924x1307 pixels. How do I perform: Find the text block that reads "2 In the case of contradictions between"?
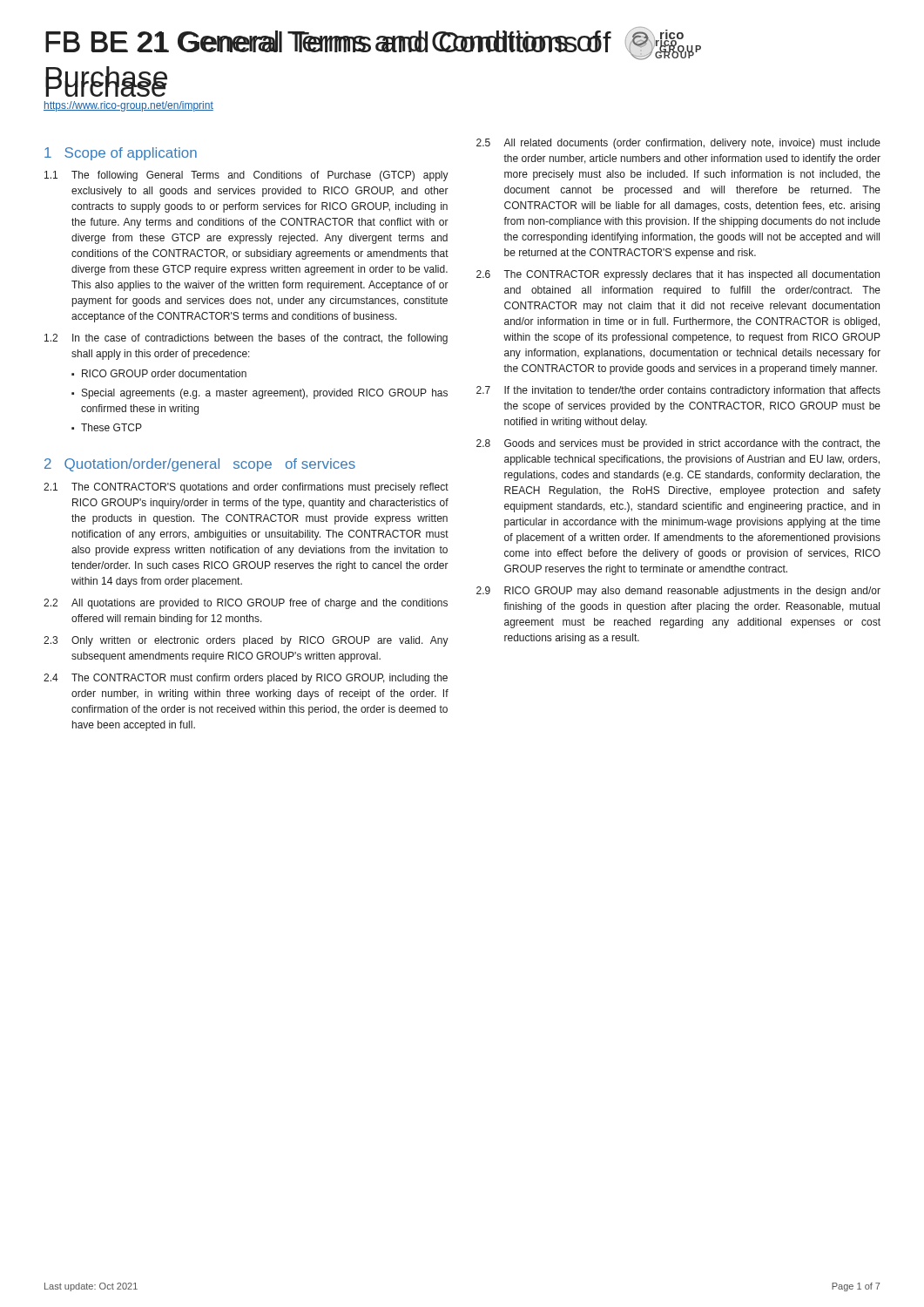(x=246, y=385)
